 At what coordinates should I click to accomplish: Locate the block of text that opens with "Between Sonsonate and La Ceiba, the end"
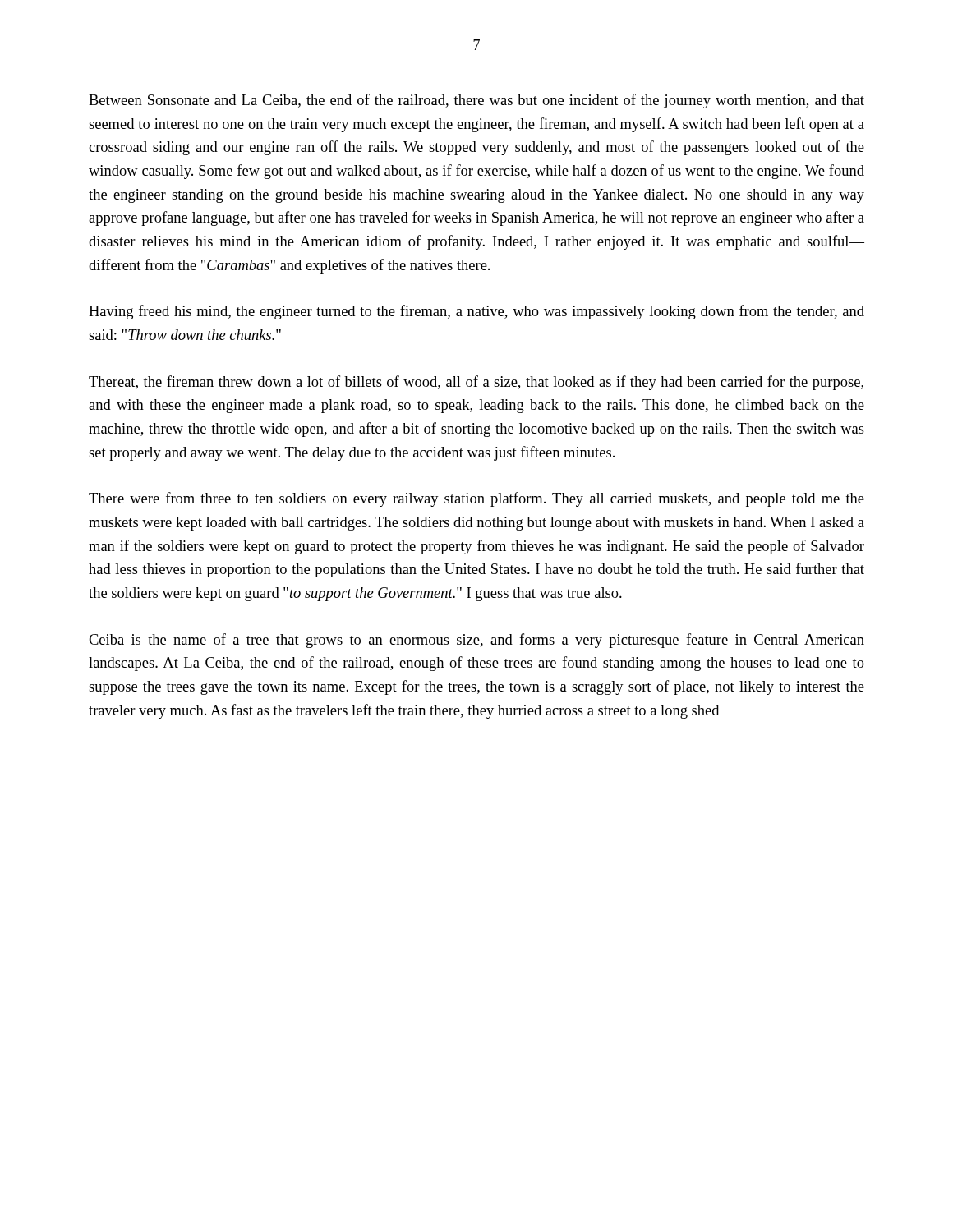click(476, 183)
